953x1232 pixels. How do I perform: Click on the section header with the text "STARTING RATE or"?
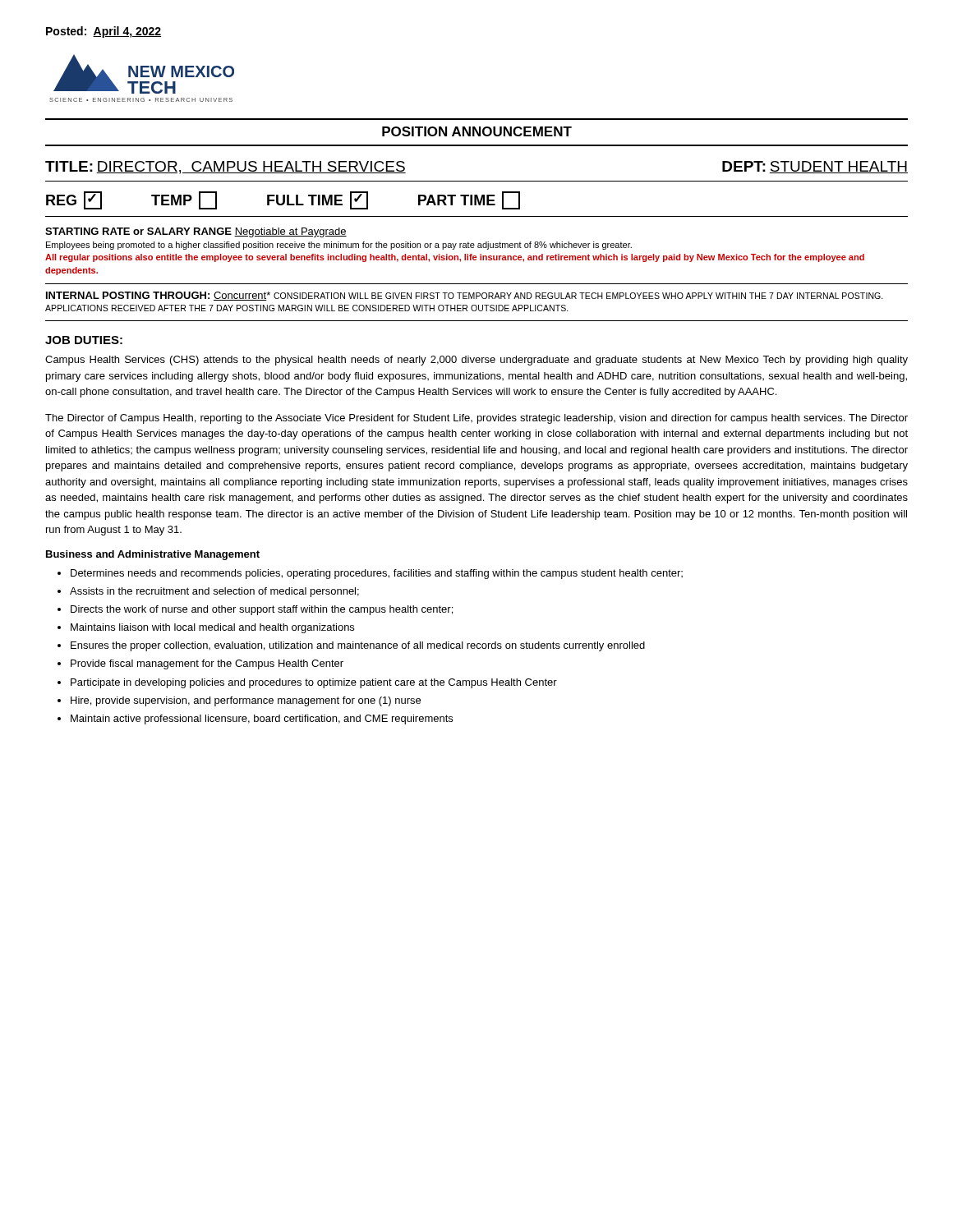click(476, 251)
